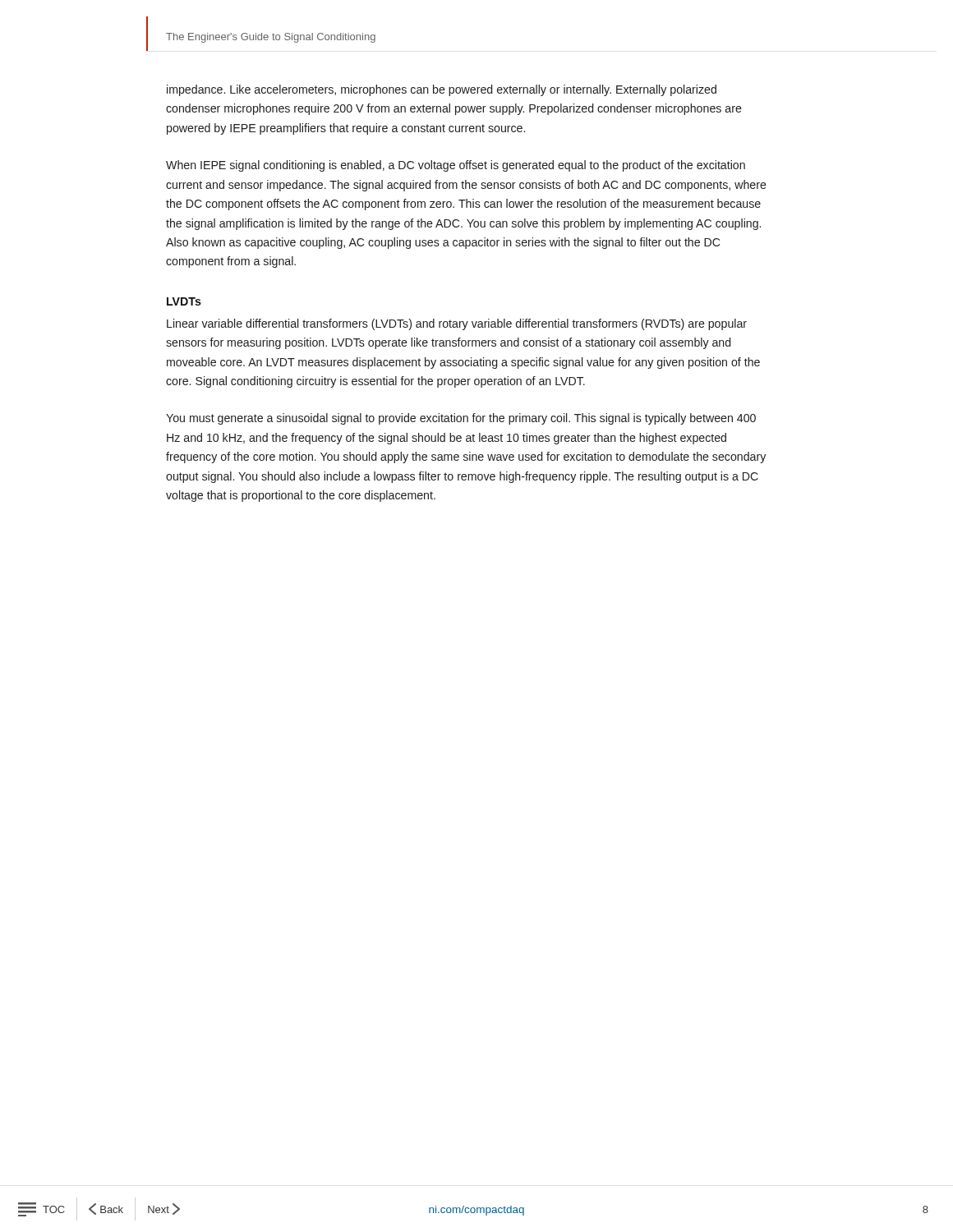Image resolution: width=953 pixels, height=1232 pixels.
Task: Navigate to the element starting "impedance. Like accelerometers,"
Action: point(454,109)
